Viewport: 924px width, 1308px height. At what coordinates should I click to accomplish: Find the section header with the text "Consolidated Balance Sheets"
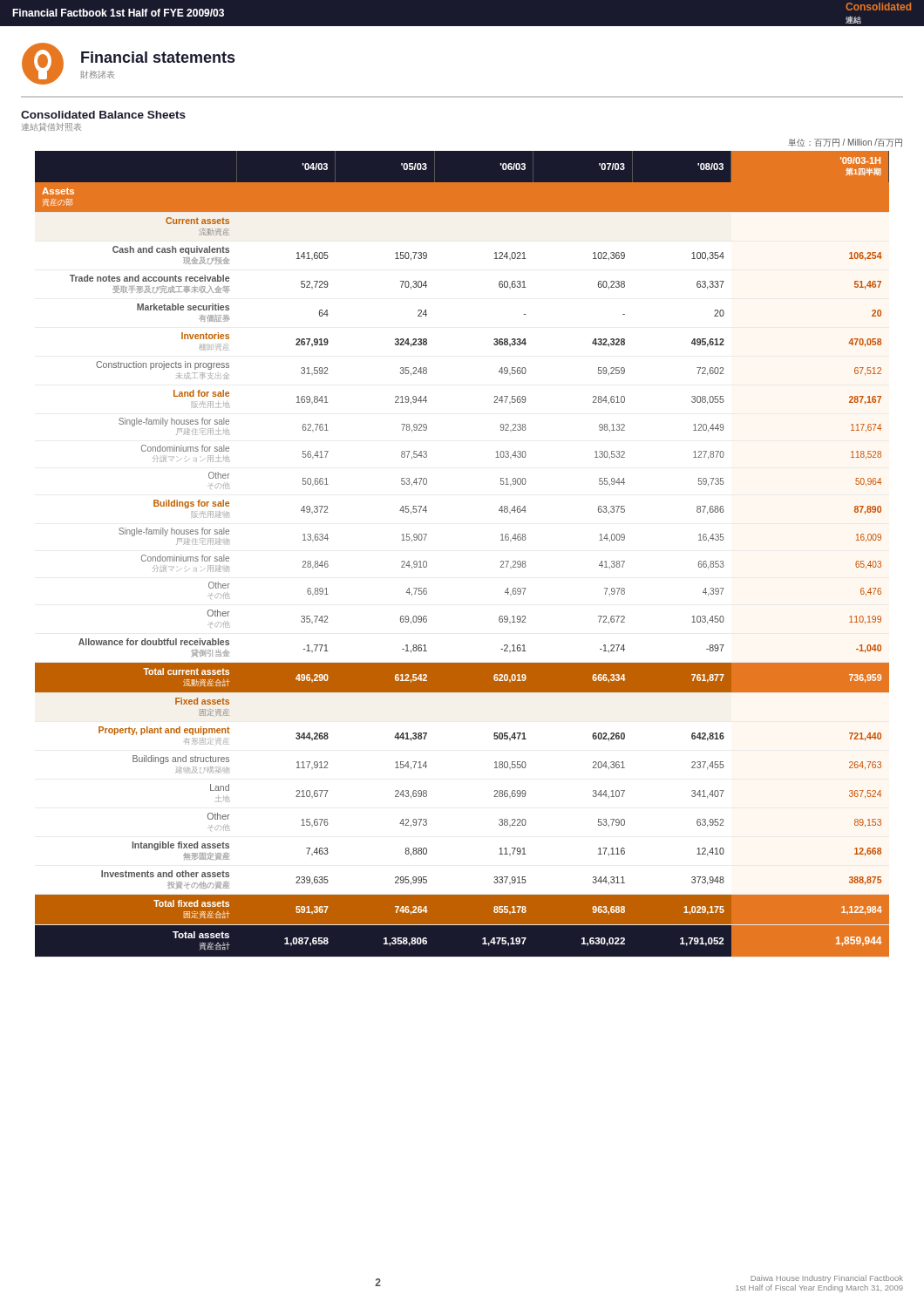tap(103, 115)
